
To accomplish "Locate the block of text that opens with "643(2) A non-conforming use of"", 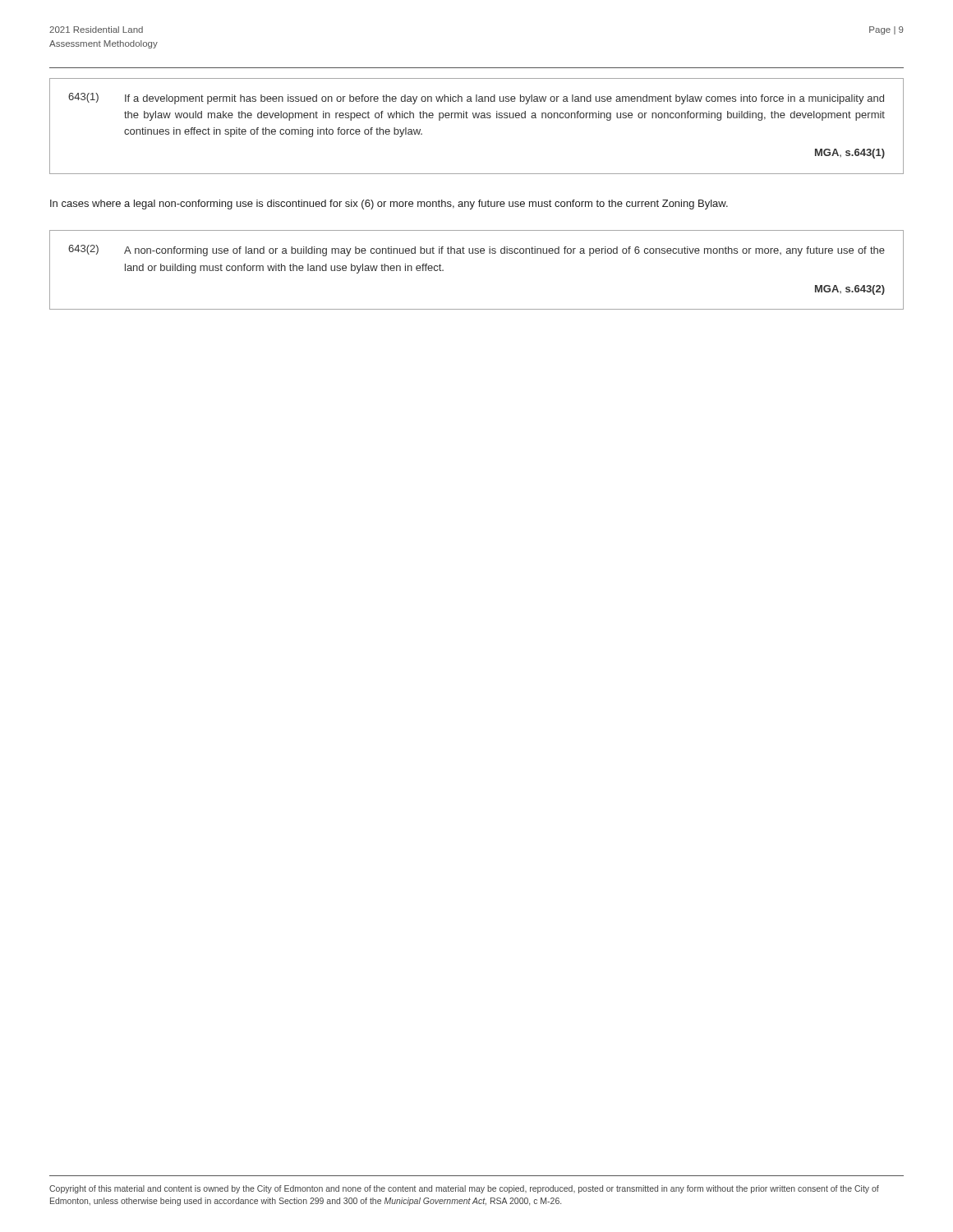I will point(476,251).
